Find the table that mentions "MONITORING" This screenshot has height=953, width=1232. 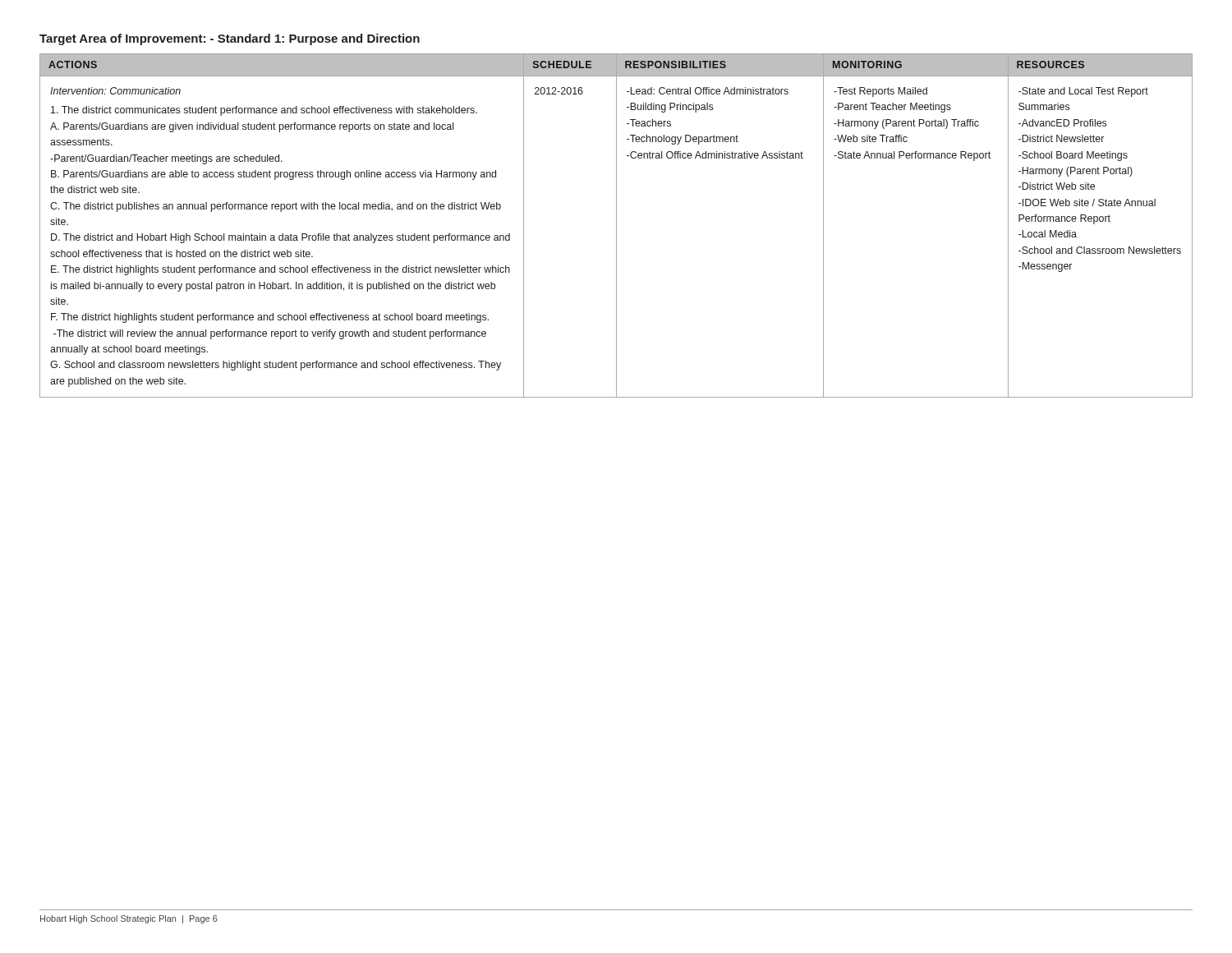[x=616, y=226]
